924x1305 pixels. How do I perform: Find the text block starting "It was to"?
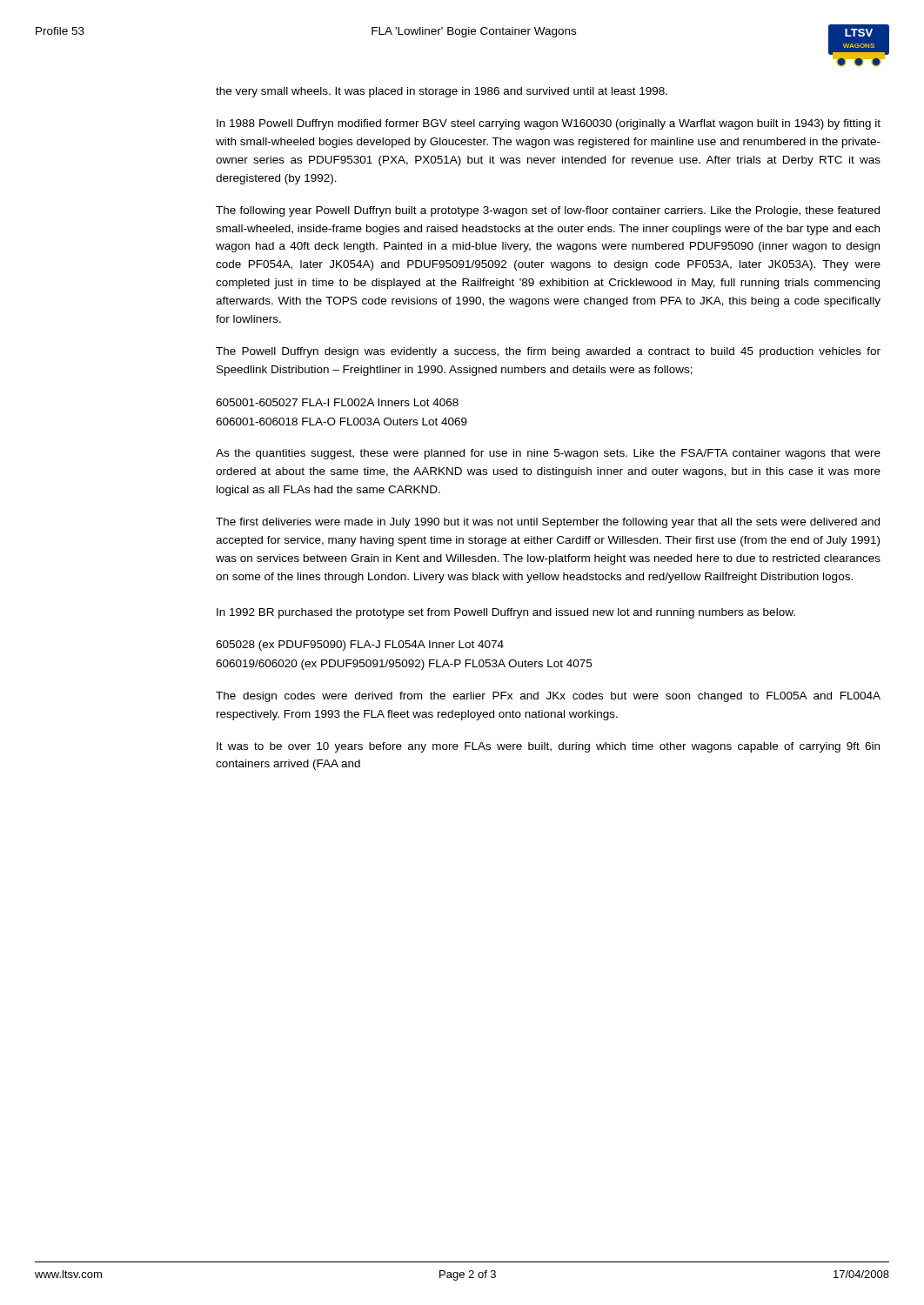coord(548,755)
